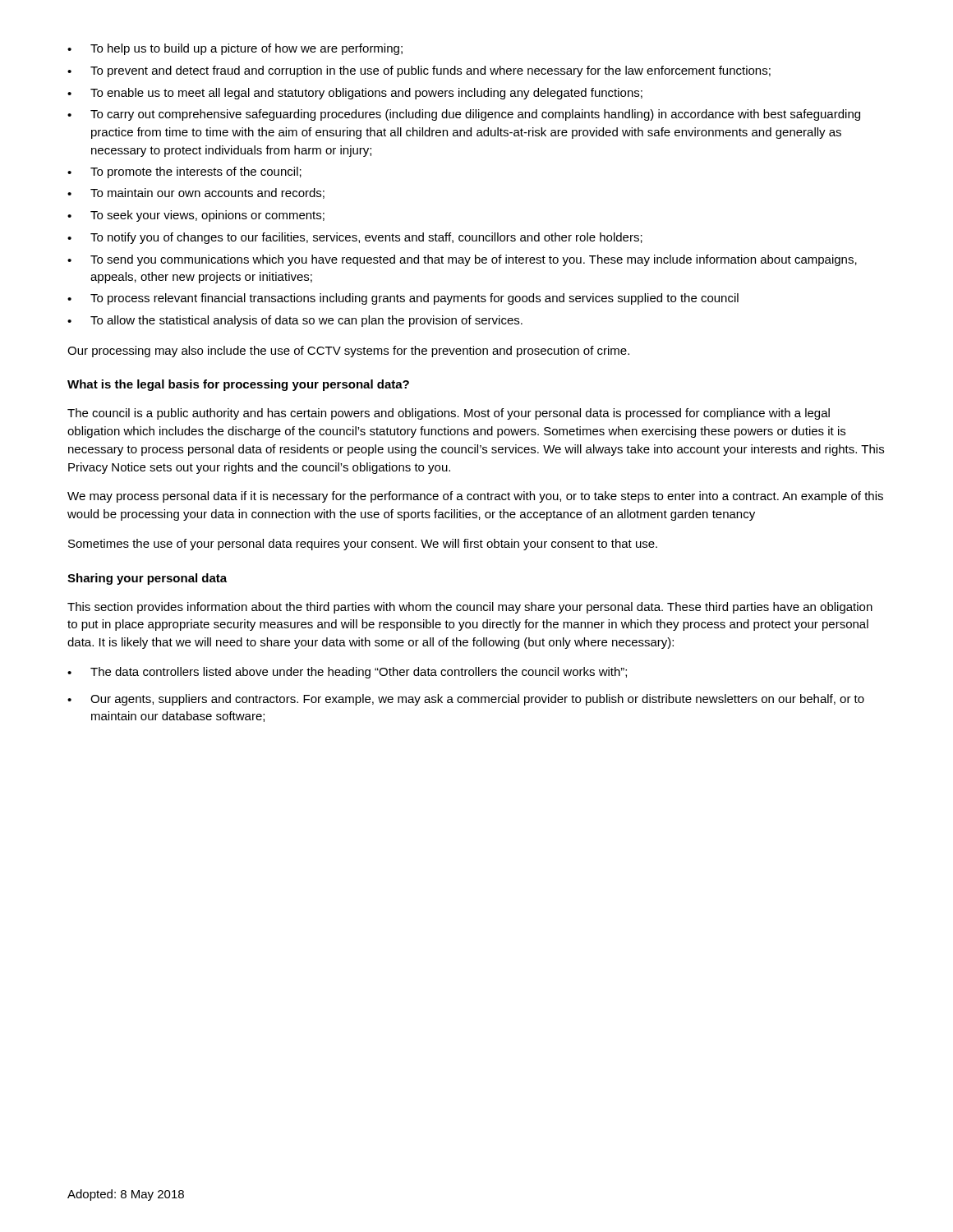Select the text block containing "This section provides"
Image resolution: width=953 pixels, height=1232 pixels.
[x=470, y=624]
